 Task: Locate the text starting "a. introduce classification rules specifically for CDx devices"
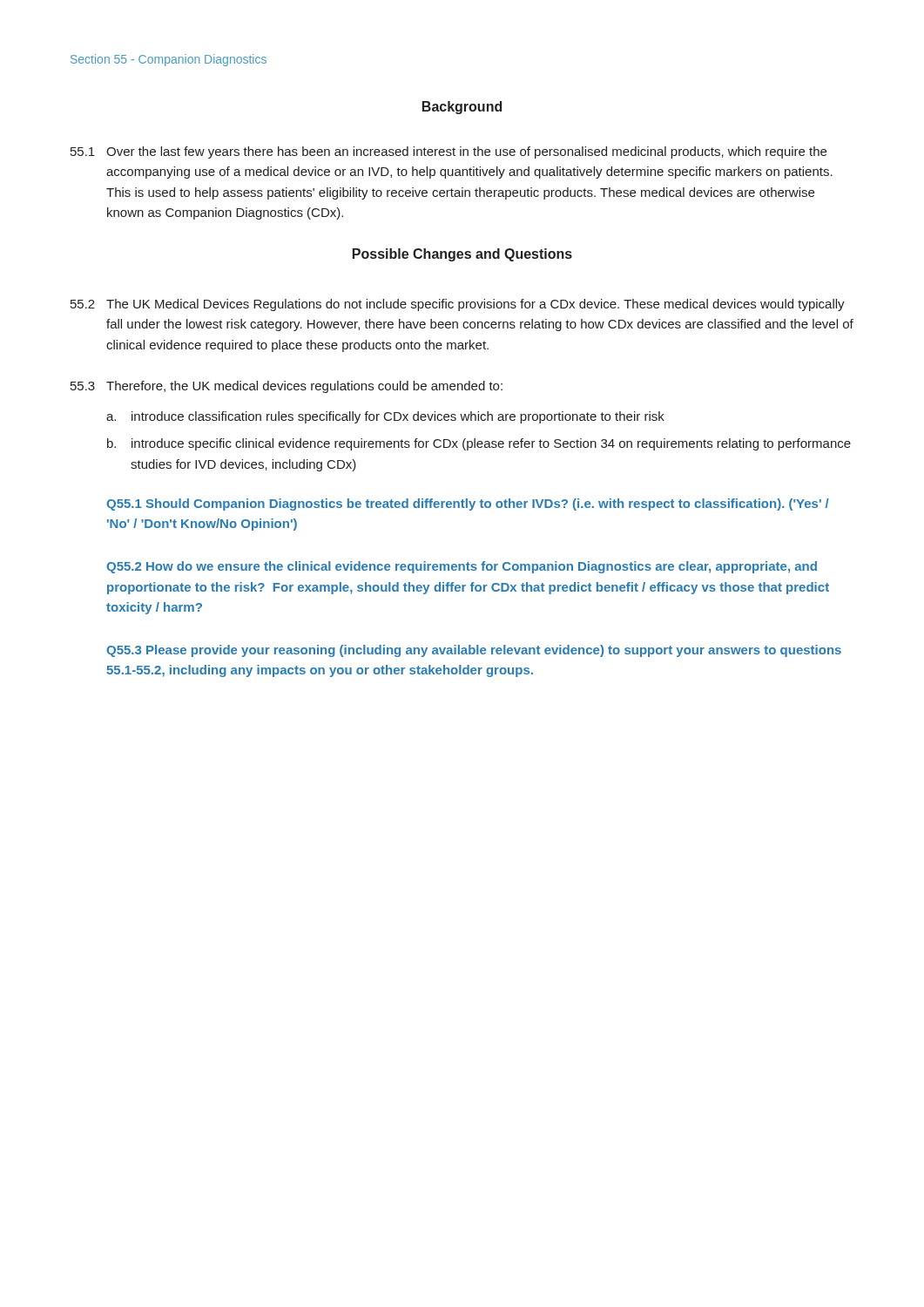point(480,416)
